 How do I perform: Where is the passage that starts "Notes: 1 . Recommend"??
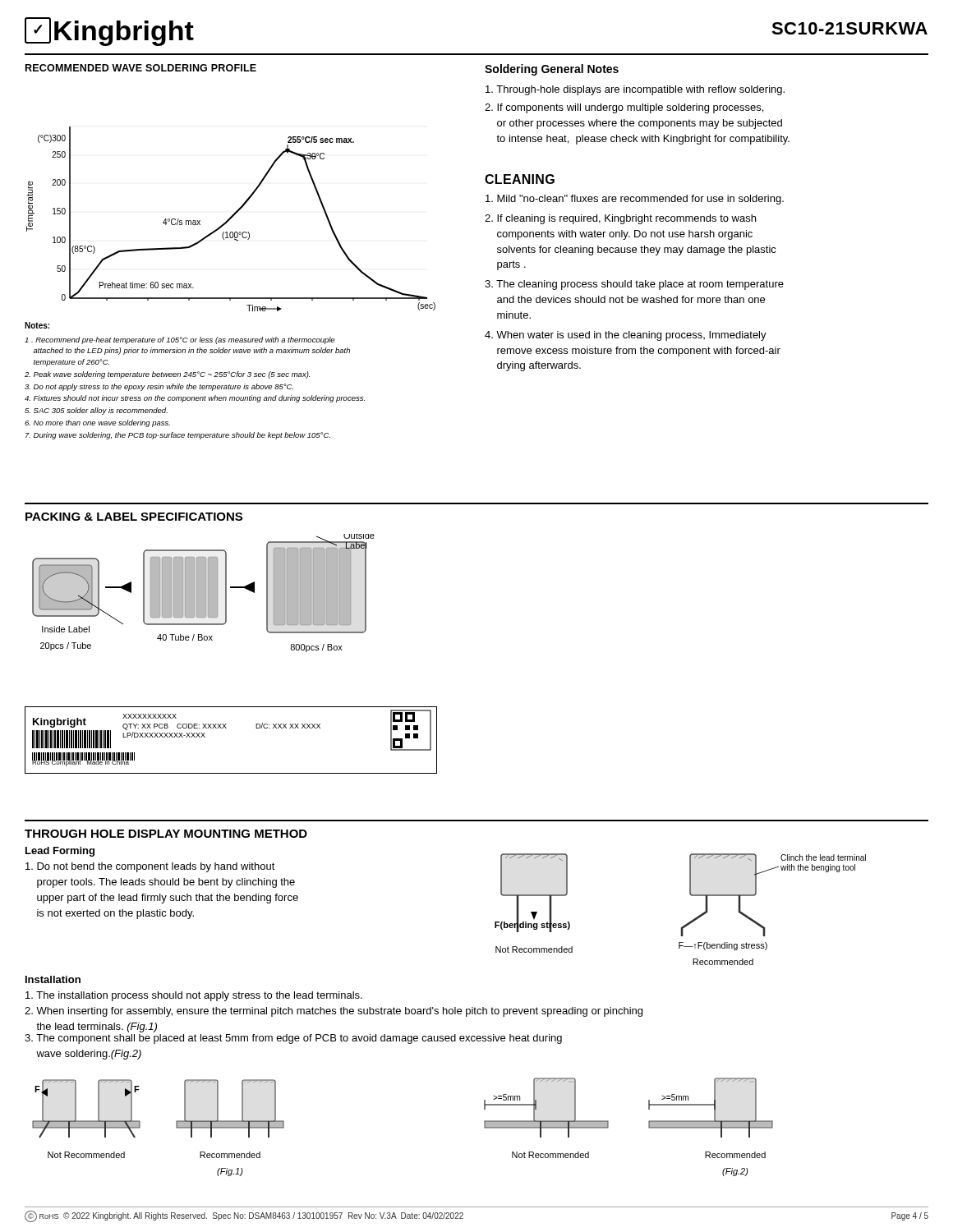click(238, 380)
